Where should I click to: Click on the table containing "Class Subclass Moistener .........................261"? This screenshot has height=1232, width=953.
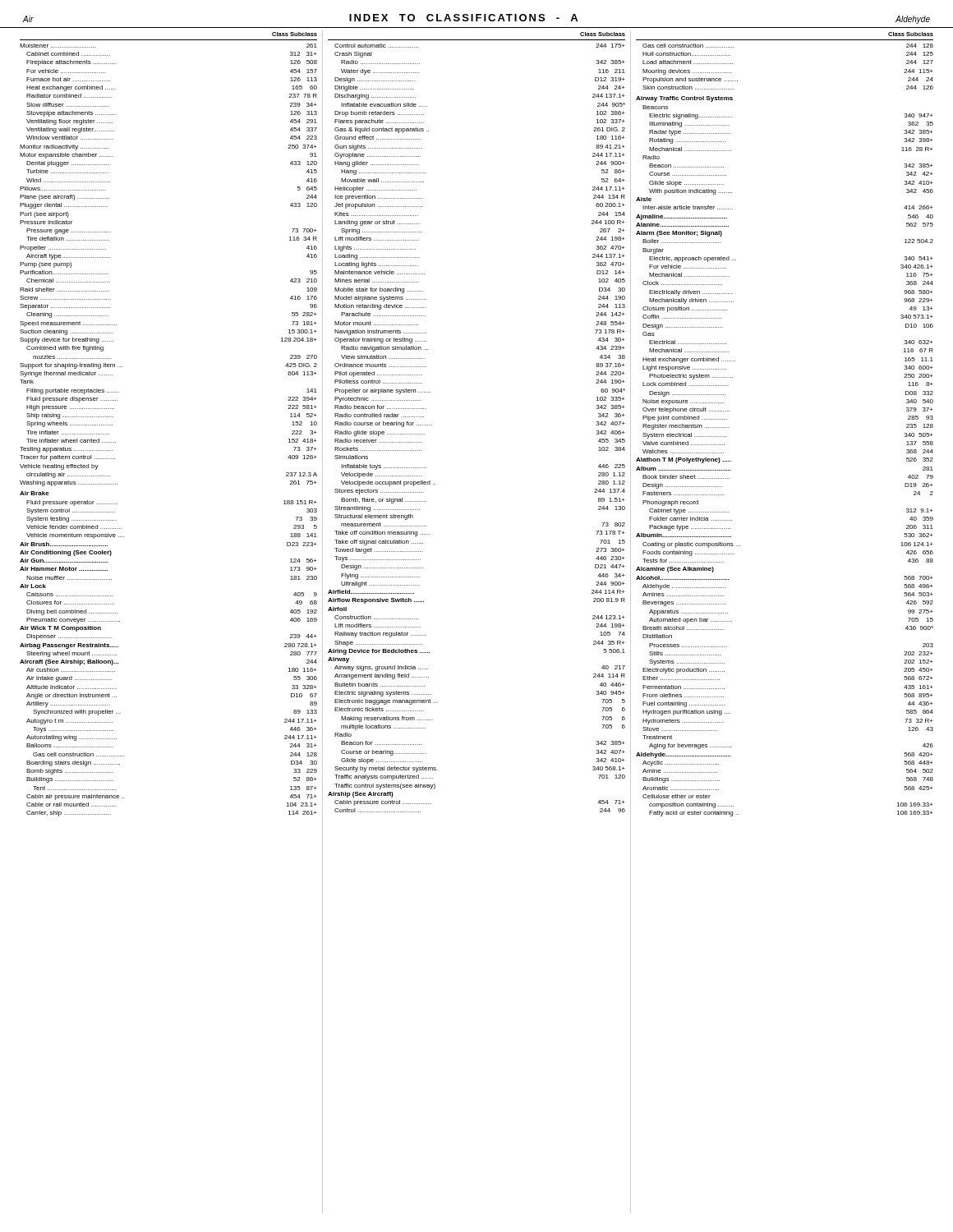click(169, 622)
